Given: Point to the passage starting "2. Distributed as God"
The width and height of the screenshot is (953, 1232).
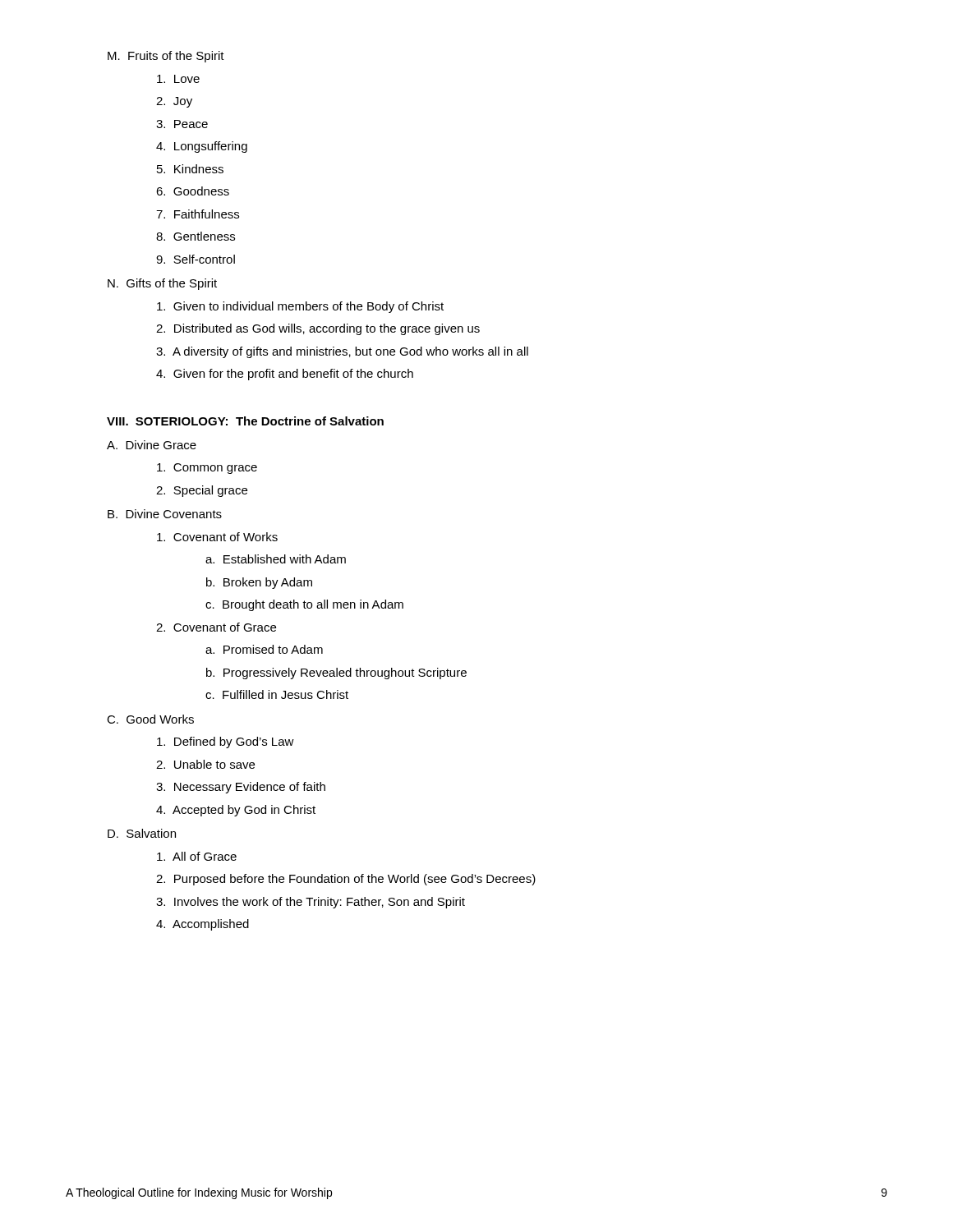Looking at the screenshot, I should [x=318, y=328].
